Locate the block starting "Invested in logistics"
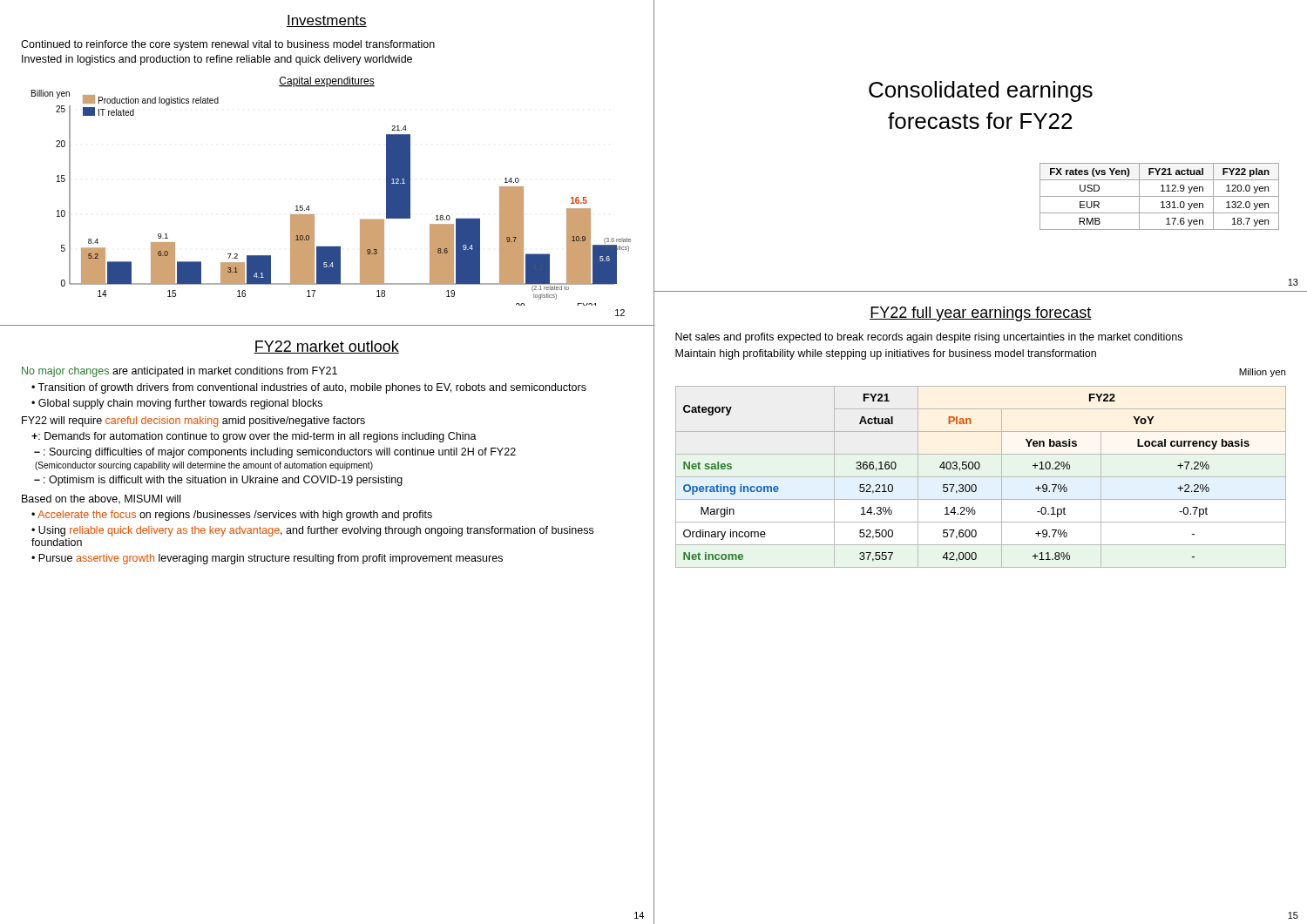 (217, 59)
